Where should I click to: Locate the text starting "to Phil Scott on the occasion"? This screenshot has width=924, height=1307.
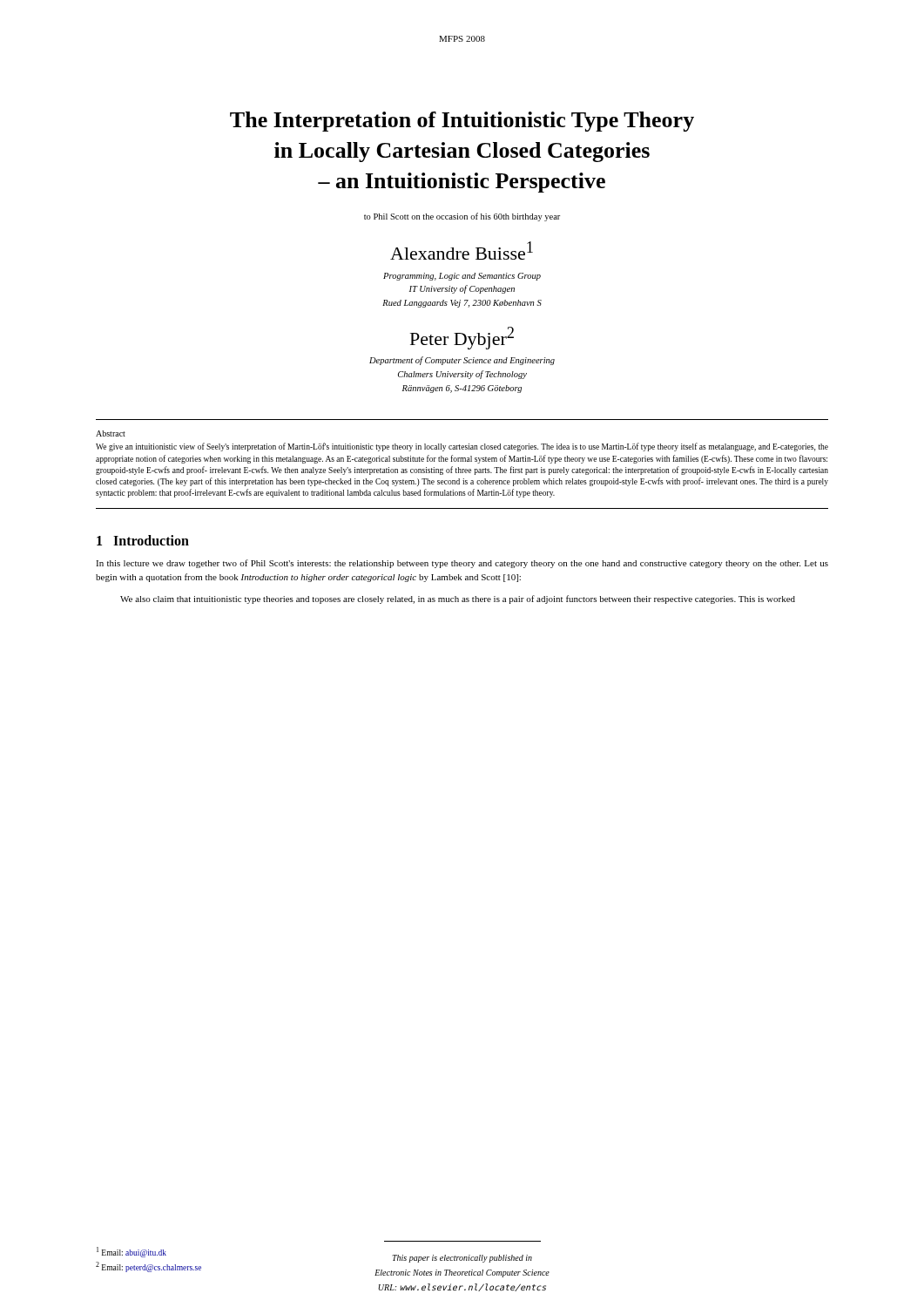tap(462, 217)
